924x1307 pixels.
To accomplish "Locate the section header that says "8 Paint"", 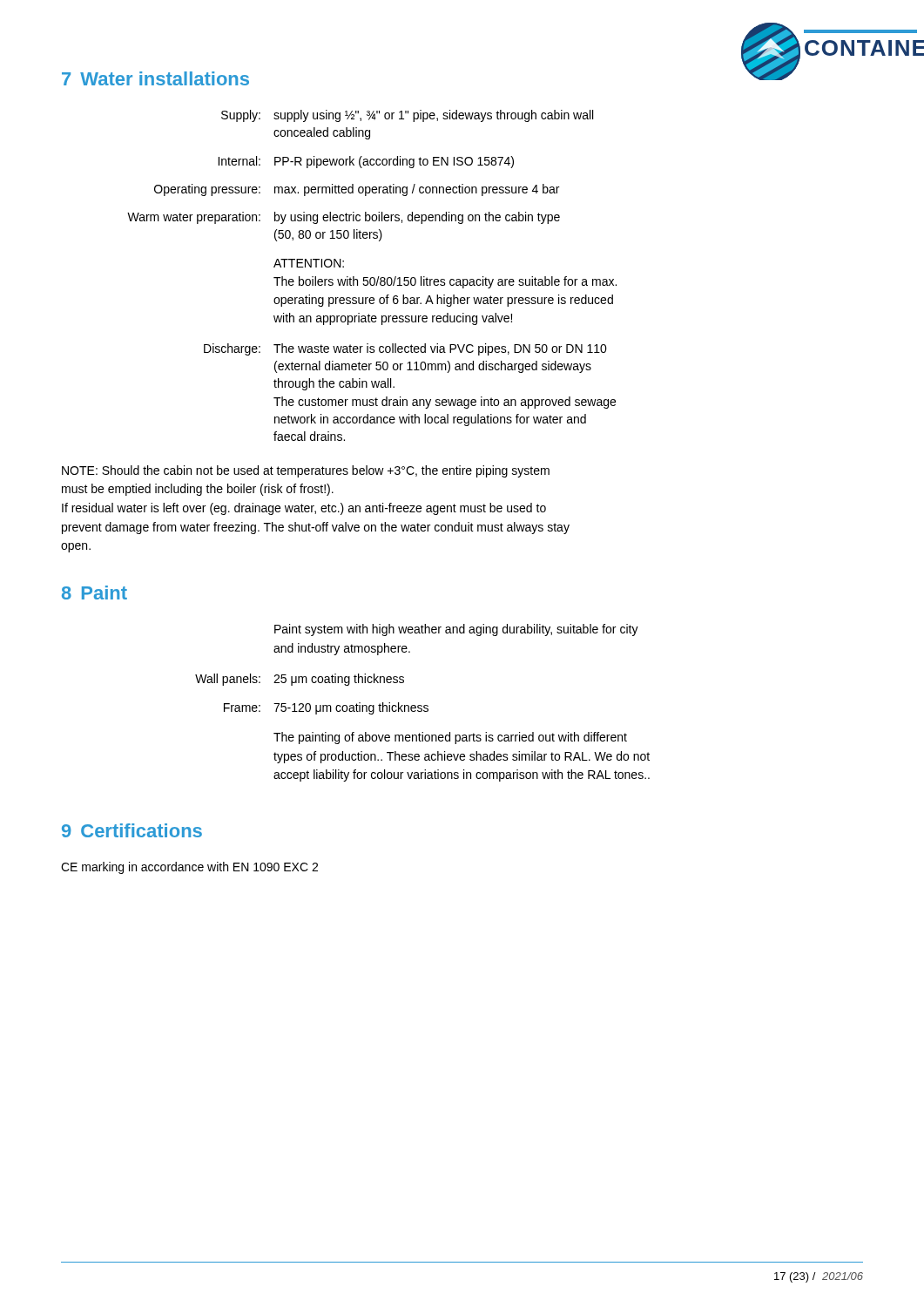I will point(94,593).
